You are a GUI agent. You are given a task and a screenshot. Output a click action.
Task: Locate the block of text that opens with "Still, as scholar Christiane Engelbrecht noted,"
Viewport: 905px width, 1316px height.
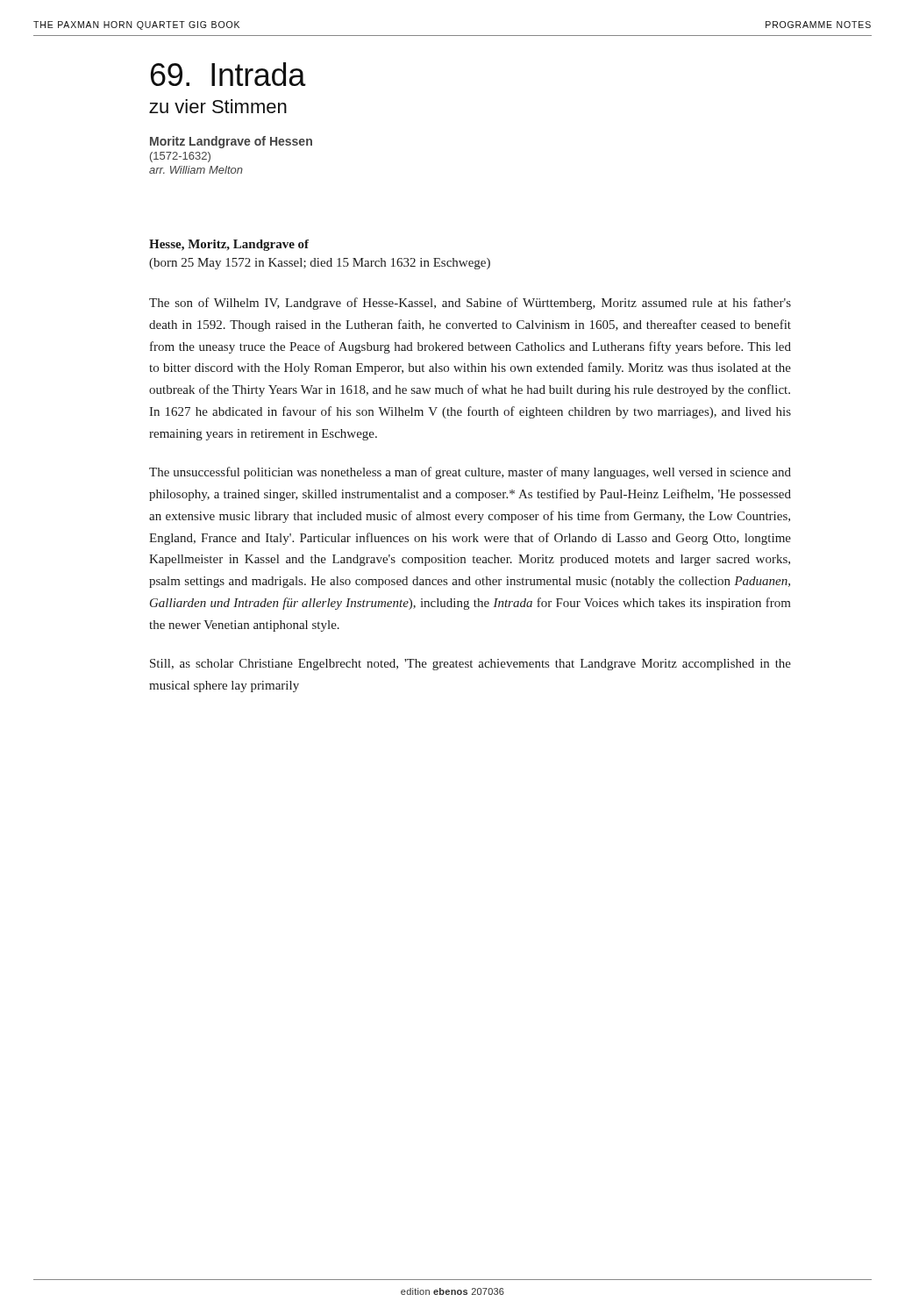point(470,674)
